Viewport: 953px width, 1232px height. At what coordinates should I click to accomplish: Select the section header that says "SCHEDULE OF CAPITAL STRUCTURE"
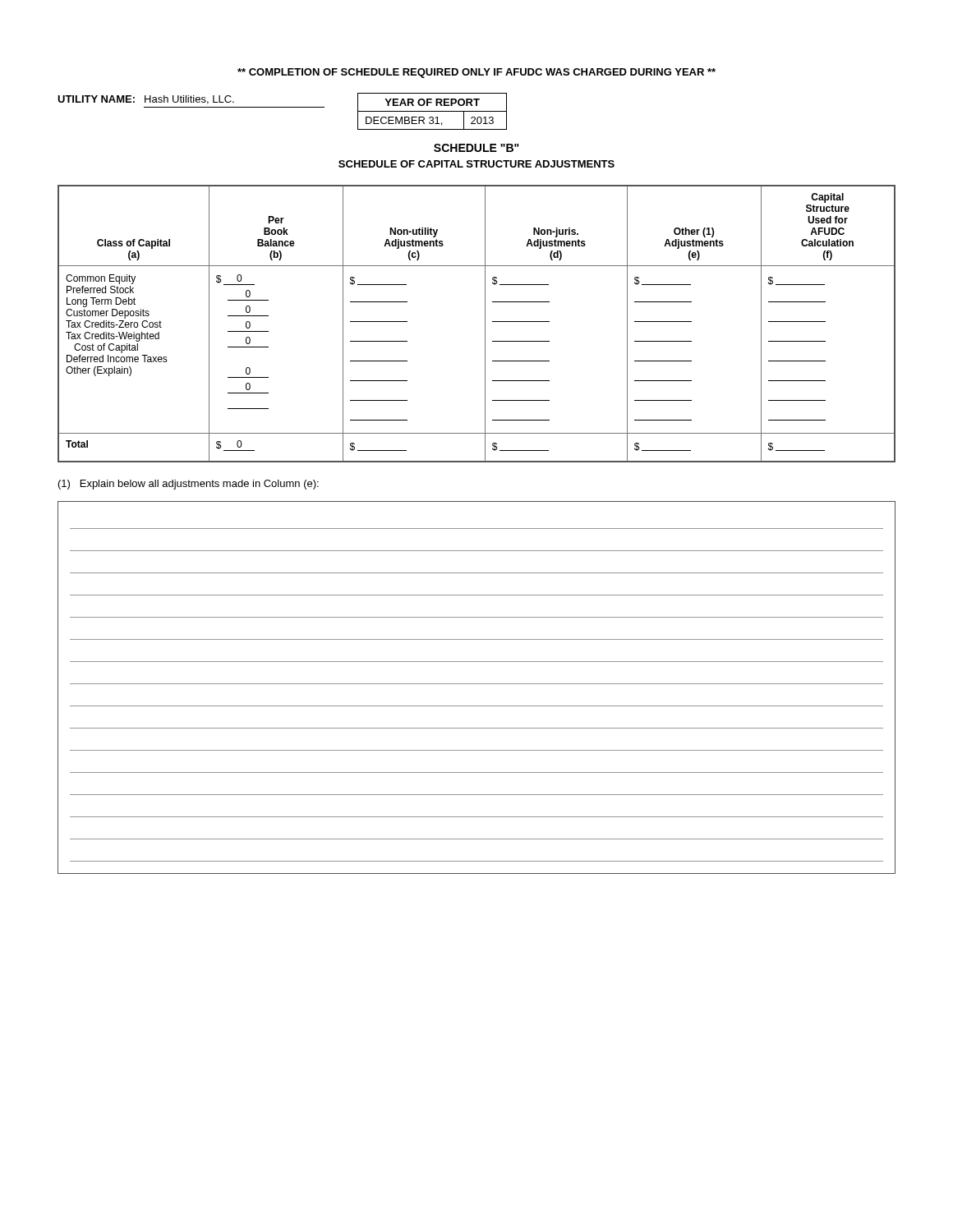click(476, 164)
